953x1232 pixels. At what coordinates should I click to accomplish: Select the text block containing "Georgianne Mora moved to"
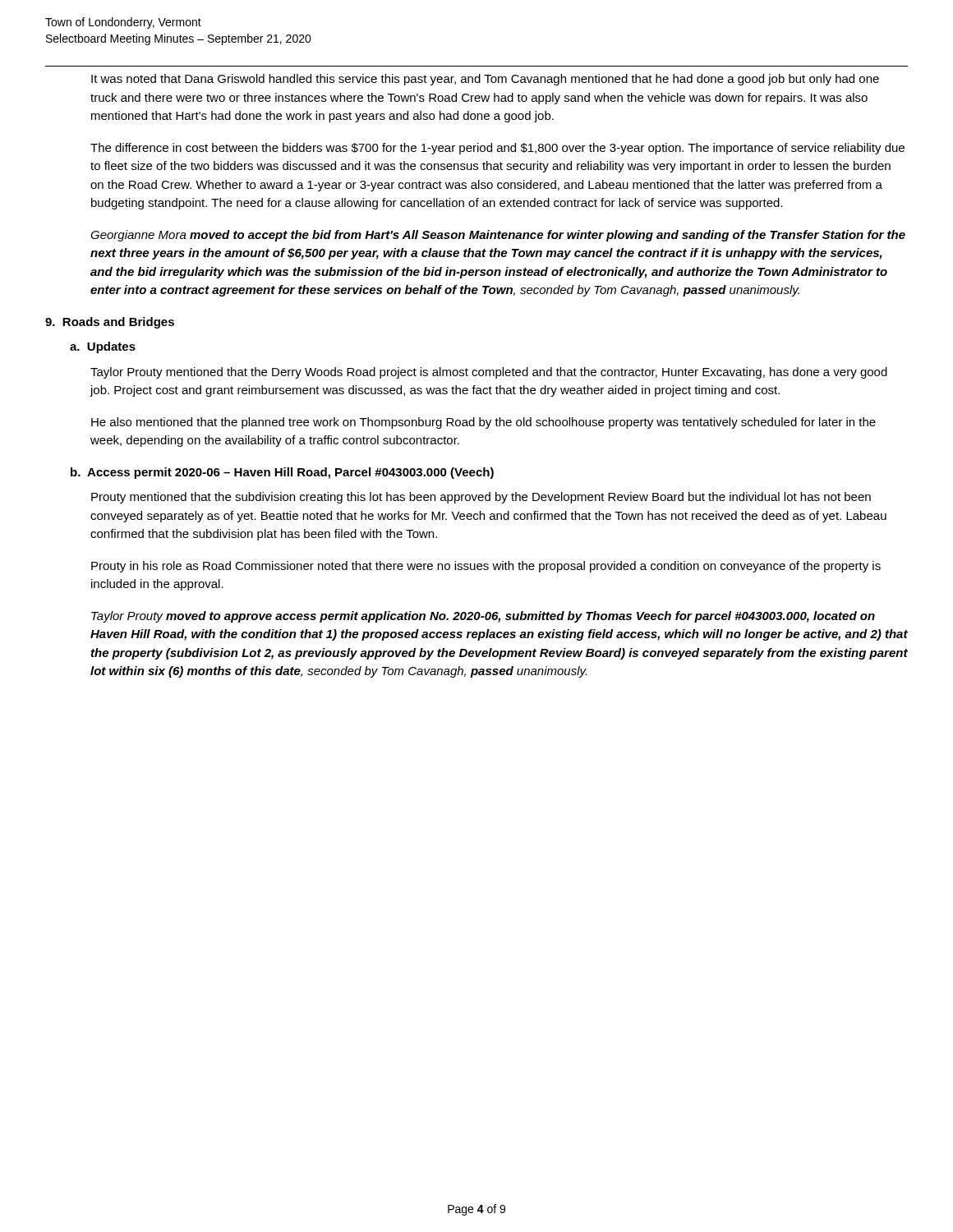(x=498, y=262)
